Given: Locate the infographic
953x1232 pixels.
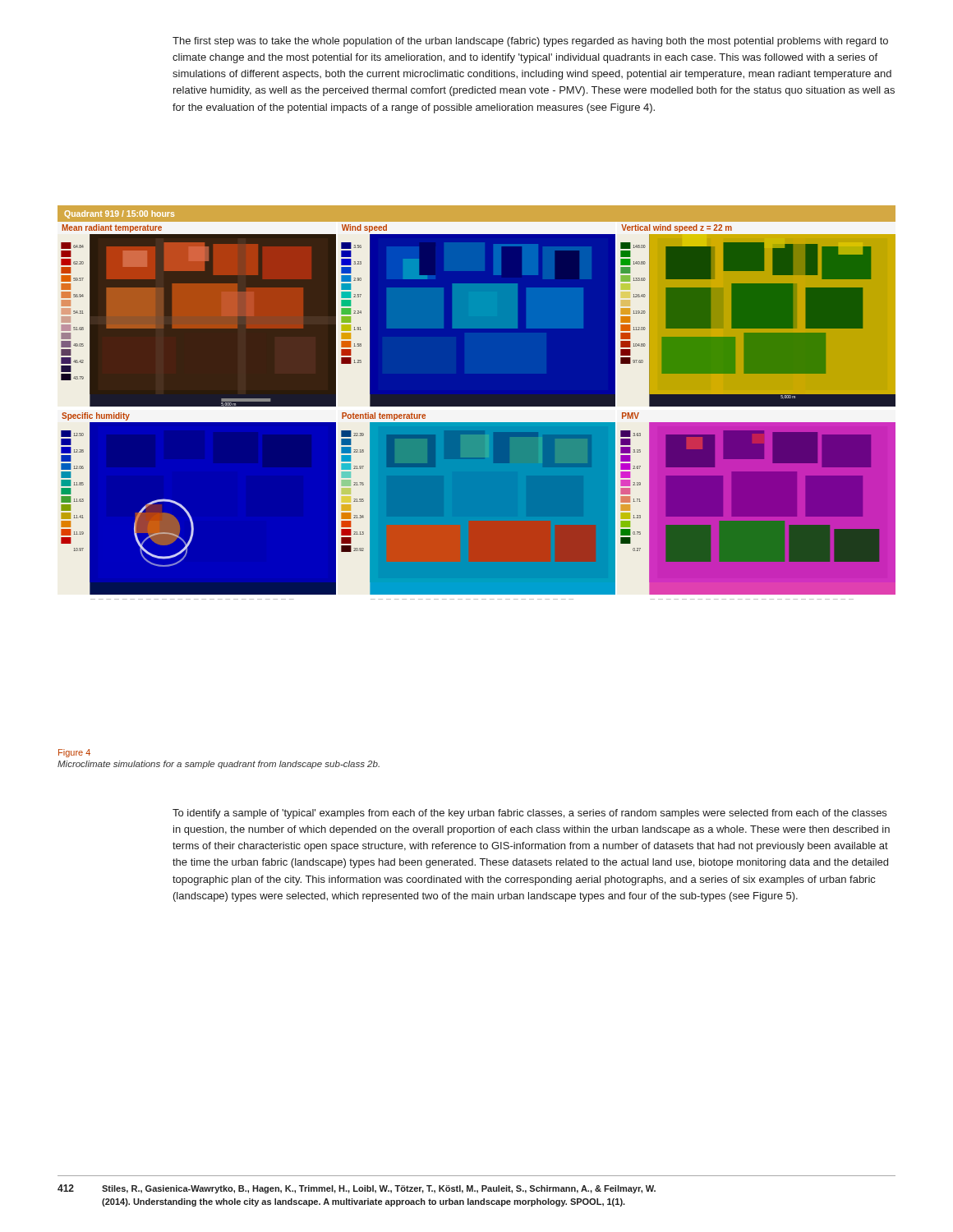Looking at the screenshot, I should click(x=476, y=406).
